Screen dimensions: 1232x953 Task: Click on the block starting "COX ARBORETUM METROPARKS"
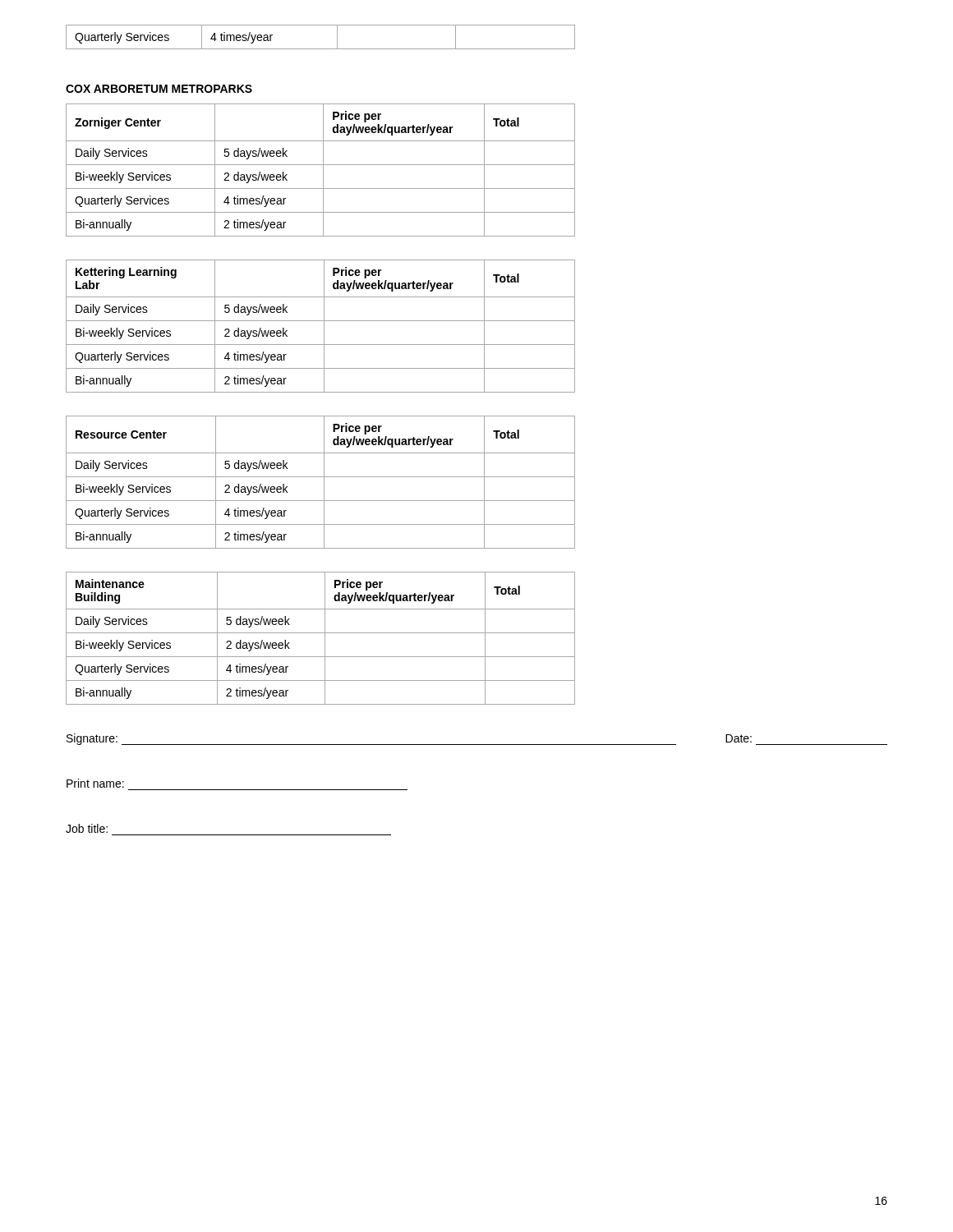(159, 89)
